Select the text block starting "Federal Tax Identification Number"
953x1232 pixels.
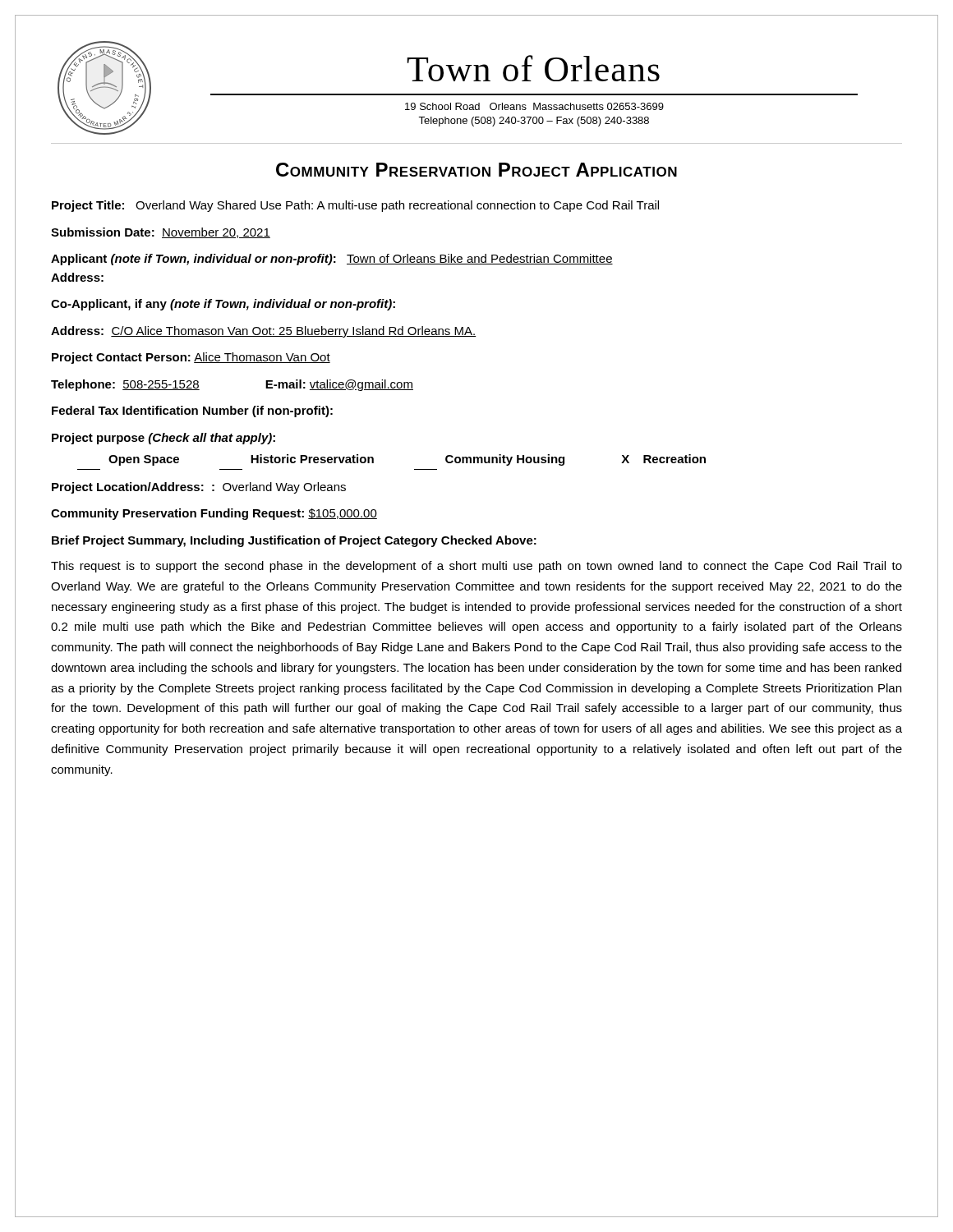(192, 410)
